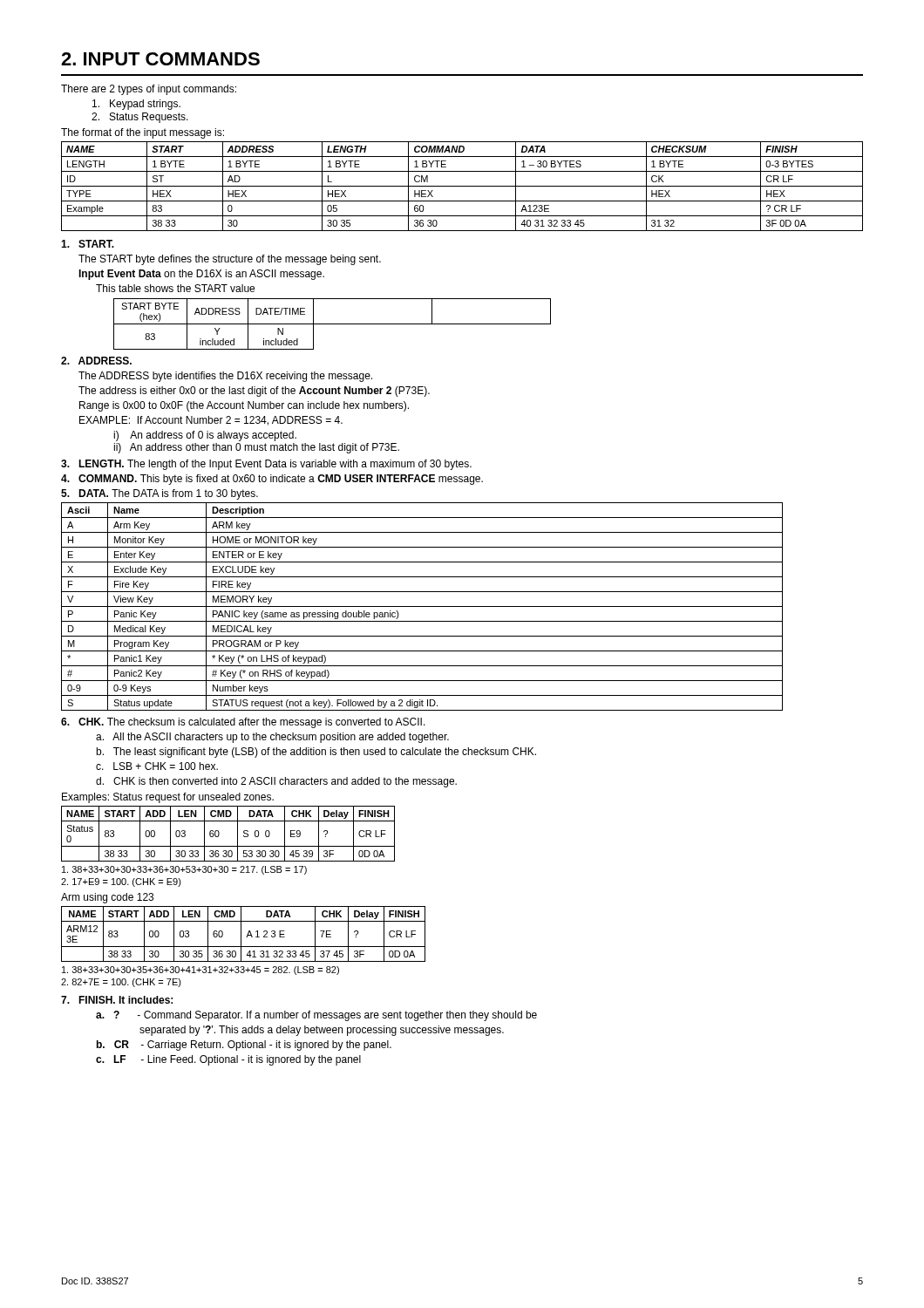Select the list item containing "d. CHK is then converted into"
Screen dimensions: 1308x924
pyautogui.click(x=277, y=781)
